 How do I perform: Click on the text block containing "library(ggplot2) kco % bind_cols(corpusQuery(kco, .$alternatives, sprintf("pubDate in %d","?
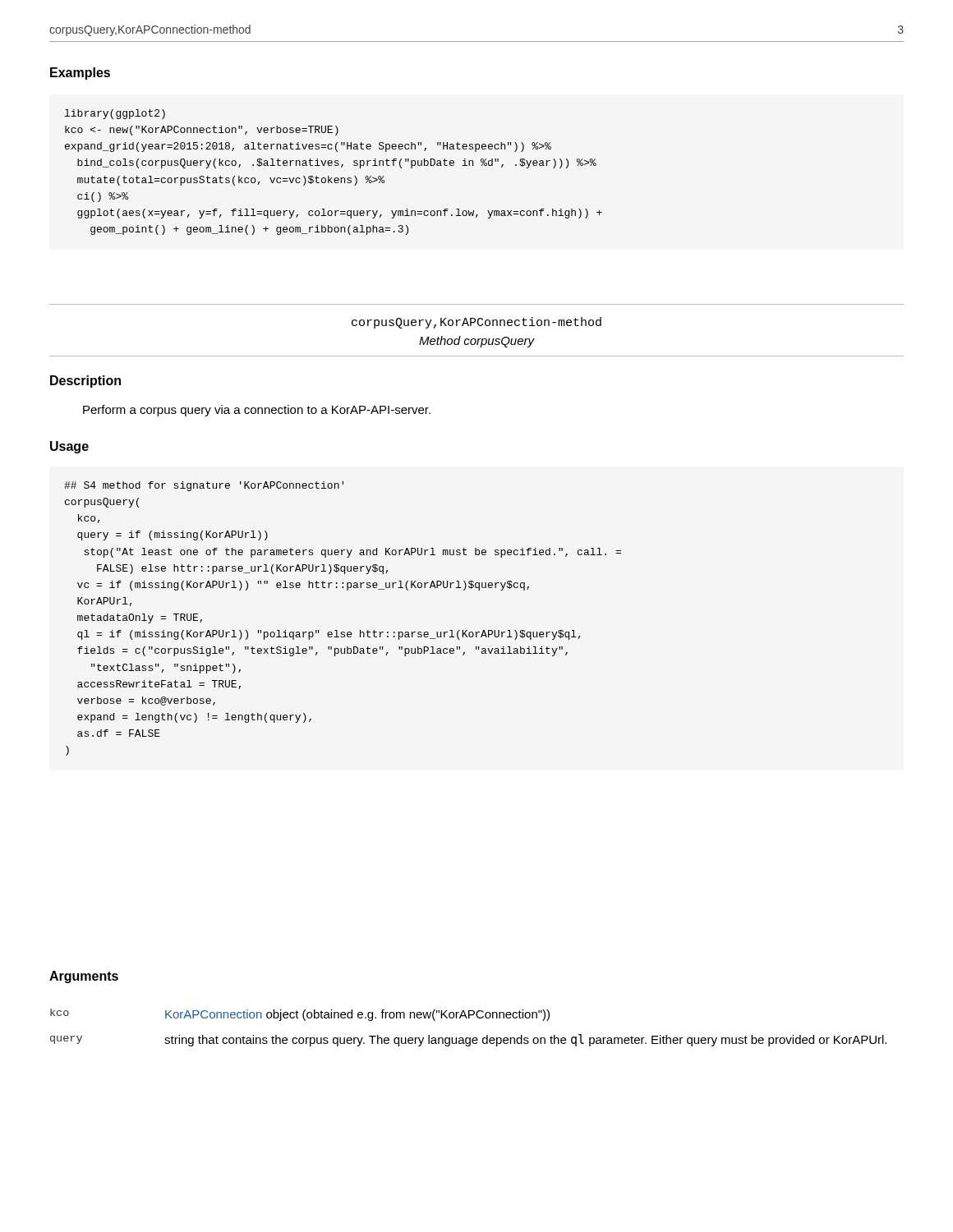(x=333, y=172)
